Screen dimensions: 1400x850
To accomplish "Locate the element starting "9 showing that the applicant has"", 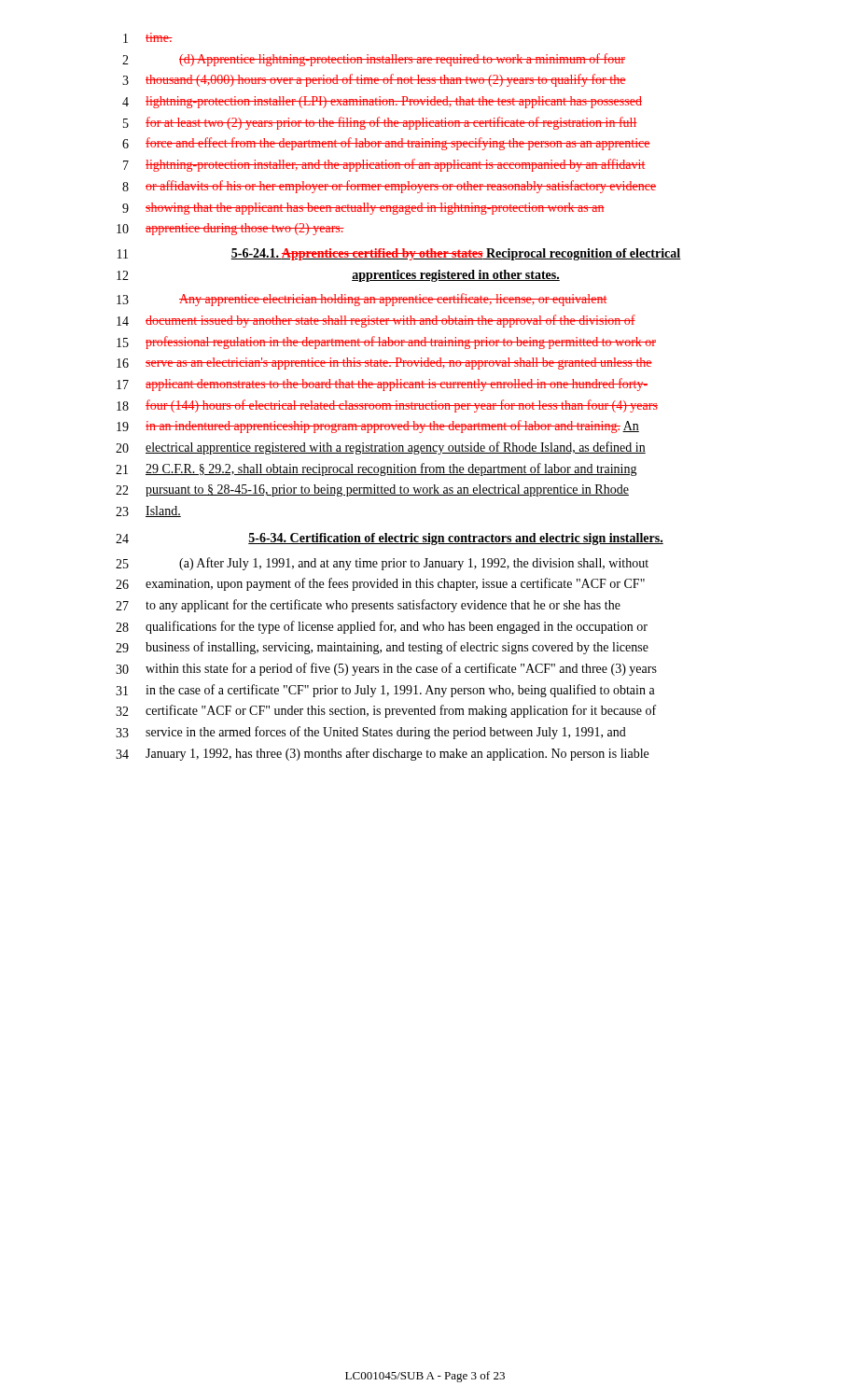I will click(x=434, y=208).
